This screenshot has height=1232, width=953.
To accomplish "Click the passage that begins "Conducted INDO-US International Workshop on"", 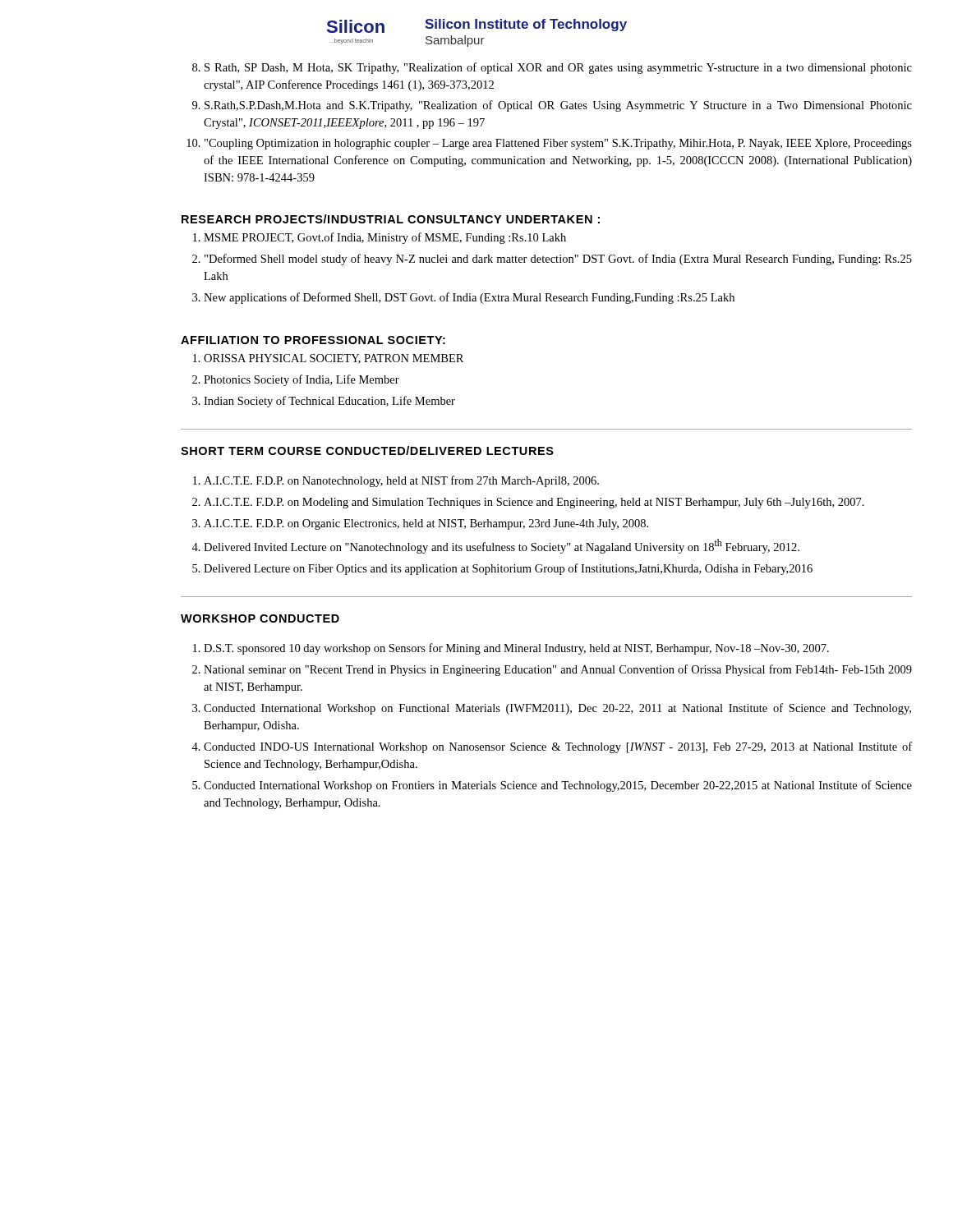I will pyautogui.click(x=558, y=755).
